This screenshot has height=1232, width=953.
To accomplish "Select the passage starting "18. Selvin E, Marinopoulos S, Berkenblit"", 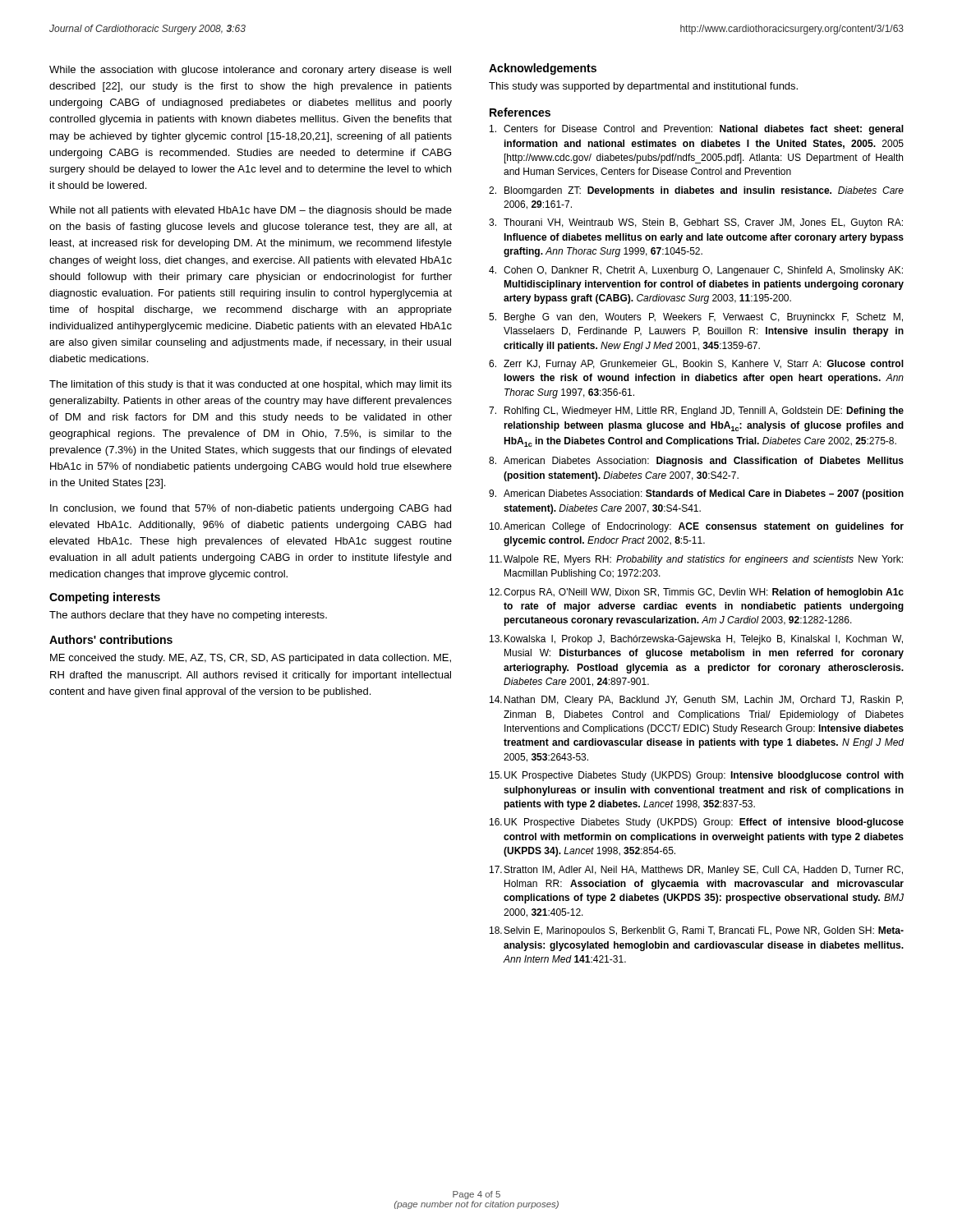I will pyautogui.click(x=696, y=946).
